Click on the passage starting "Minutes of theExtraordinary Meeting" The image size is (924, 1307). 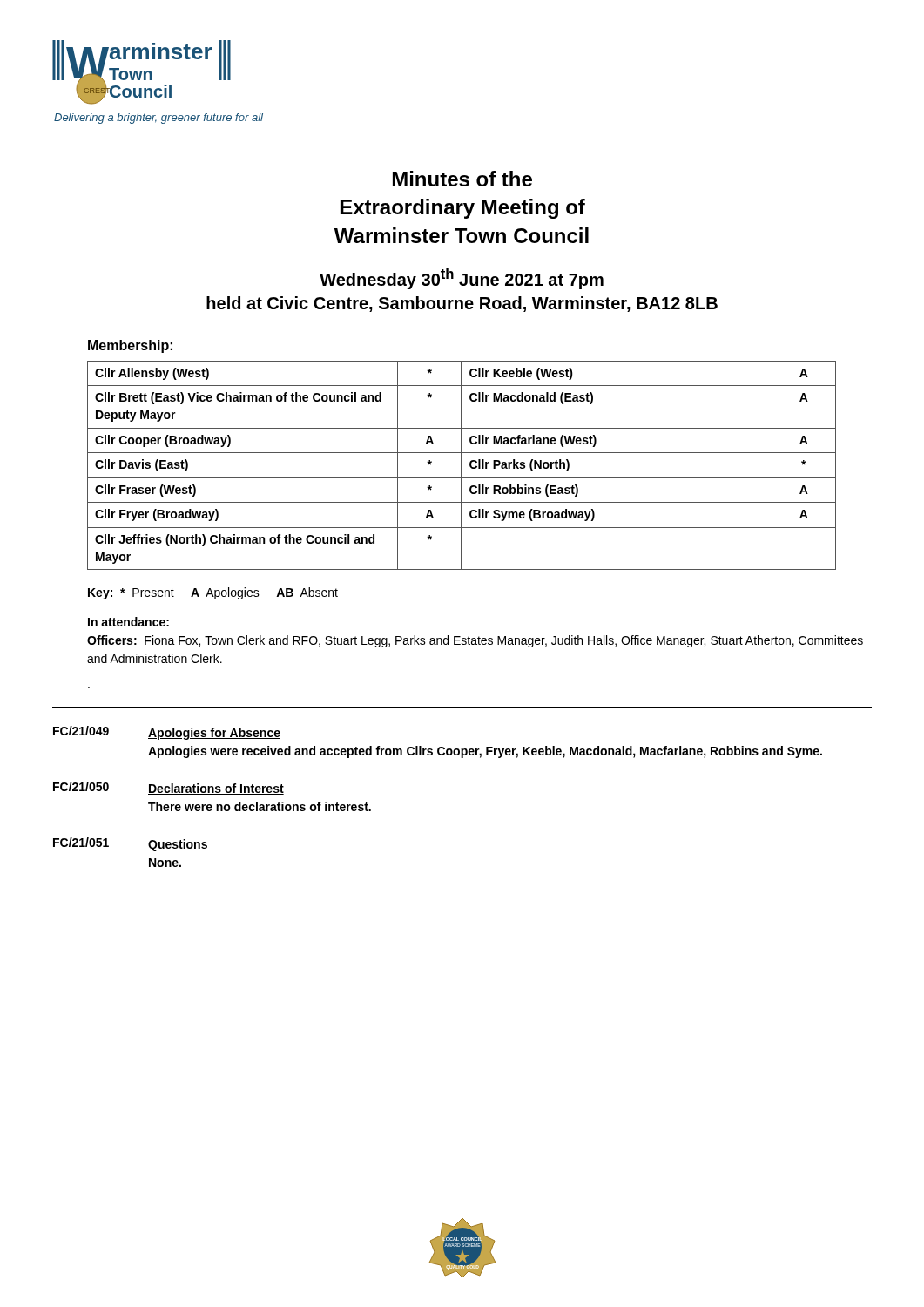[x=462, y=208]
